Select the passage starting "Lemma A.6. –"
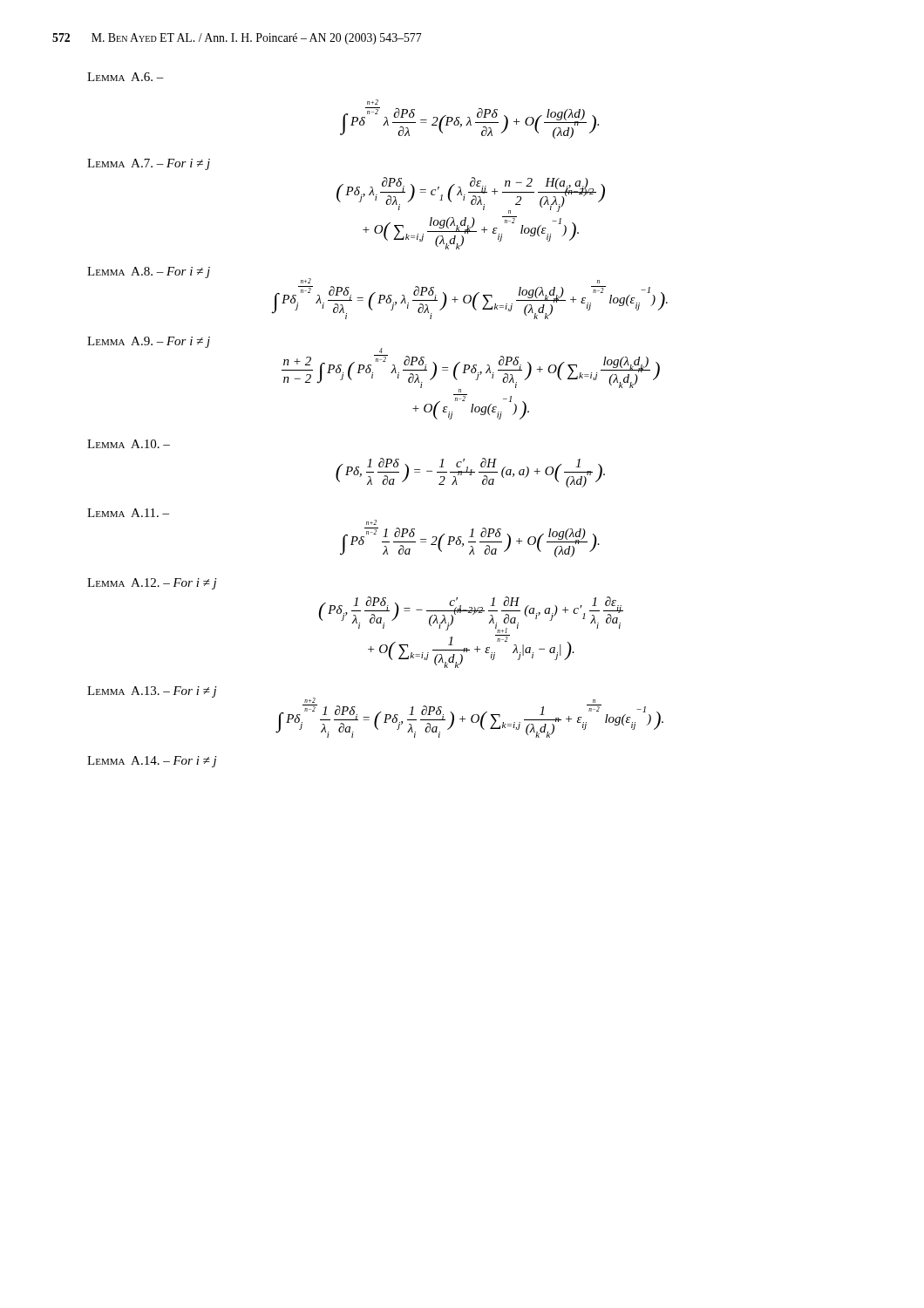Image resolution: width=924 pixels, height=1308 pixels. (x=125, y=77)
